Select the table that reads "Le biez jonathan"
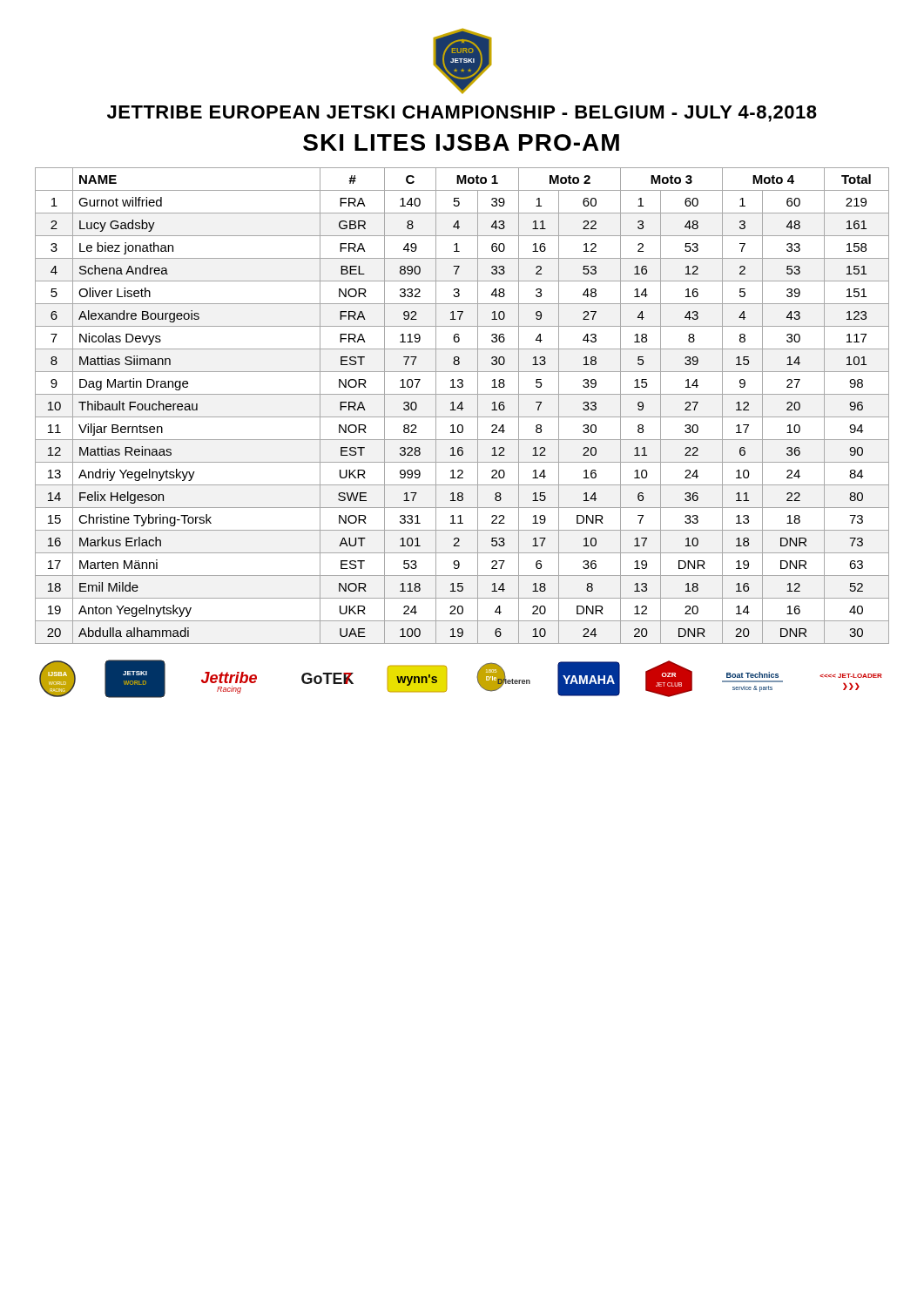The width and height of the screenshot is (924, 1307). pyautogui.click(x=462, y=406)
